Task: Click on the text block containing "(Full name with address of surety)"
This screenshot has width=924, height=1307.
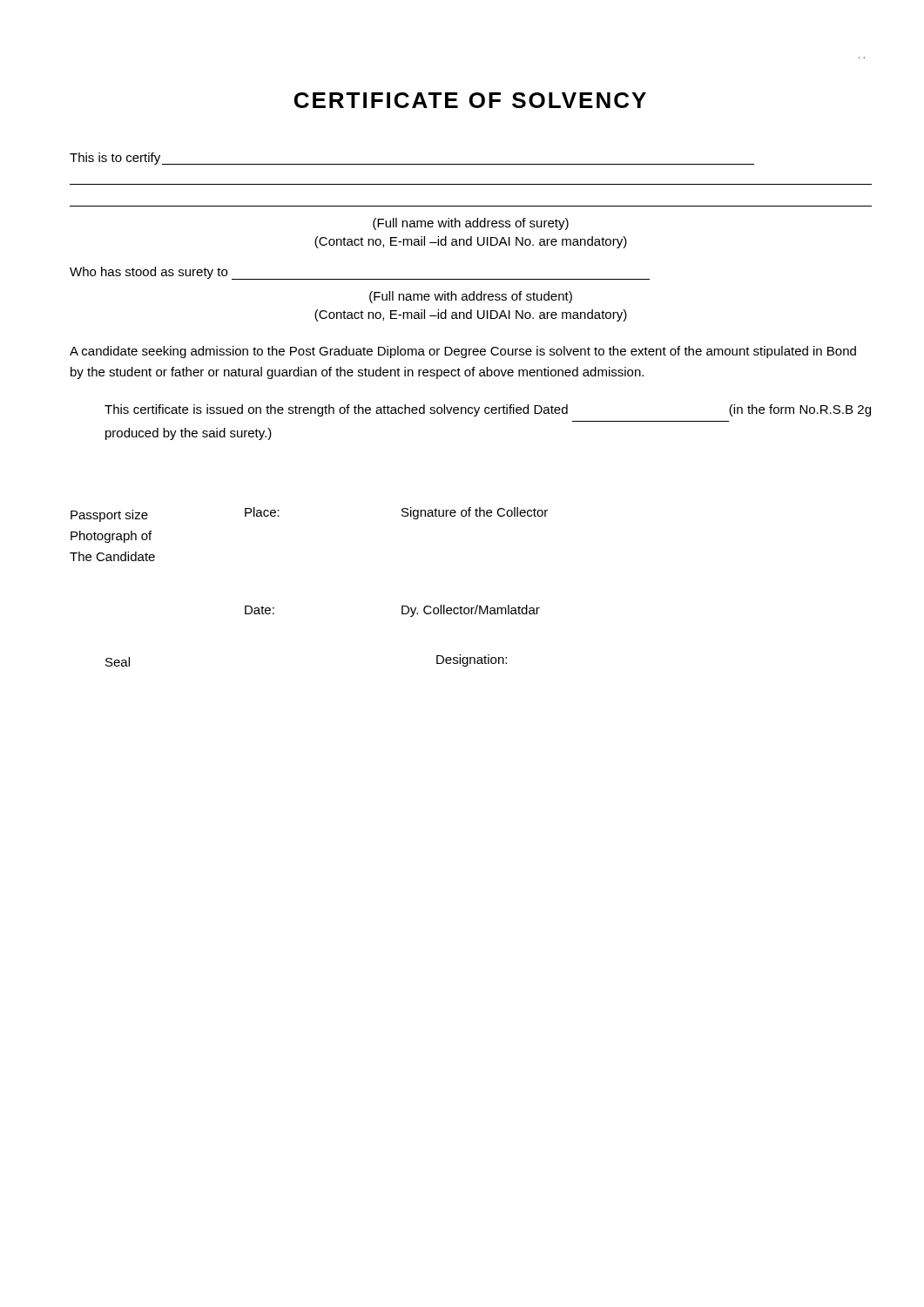Action: 471,232
